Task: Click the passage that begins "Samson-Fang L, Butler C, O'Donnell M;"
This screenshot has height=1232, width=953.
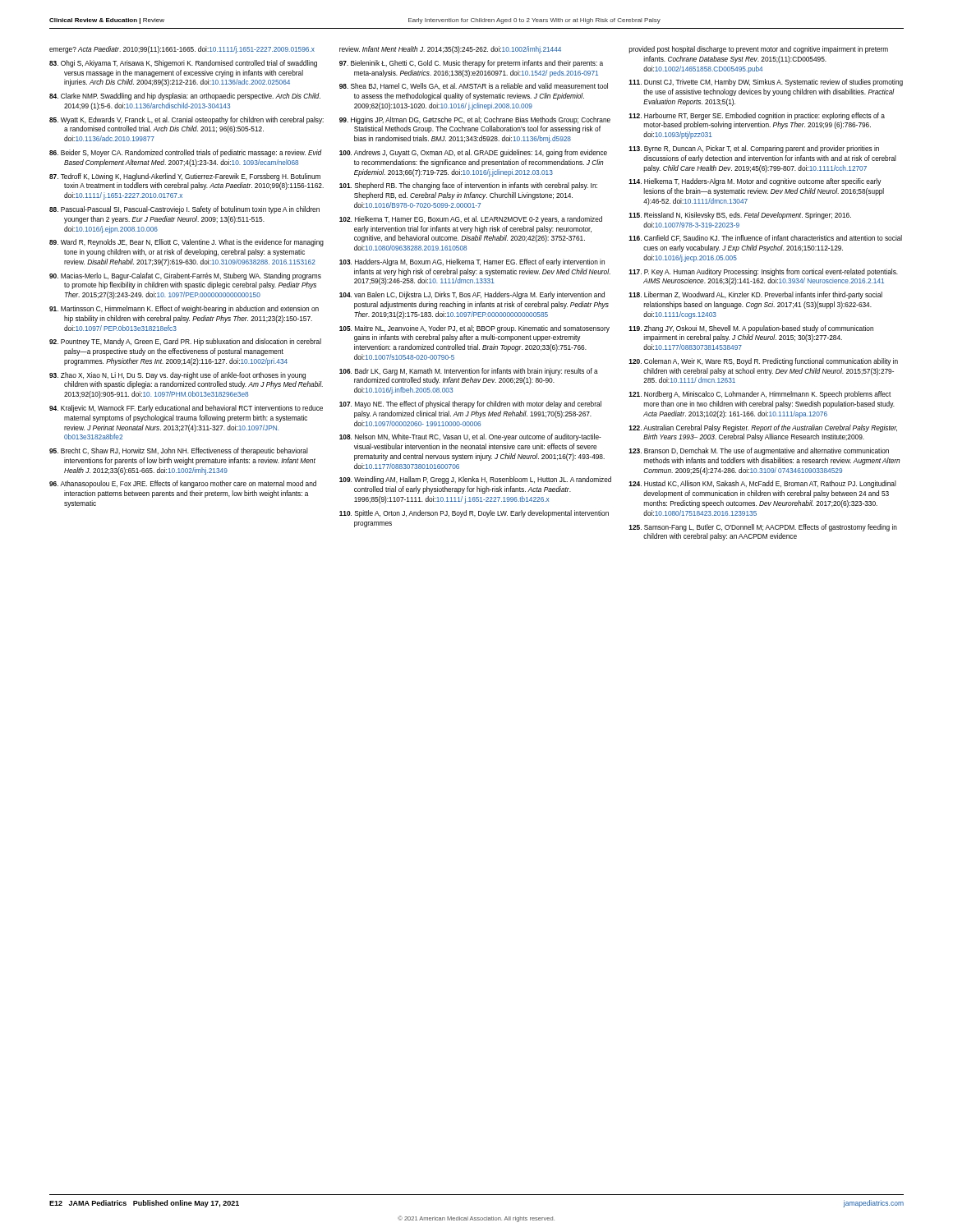Action: [x=763, y=532]
